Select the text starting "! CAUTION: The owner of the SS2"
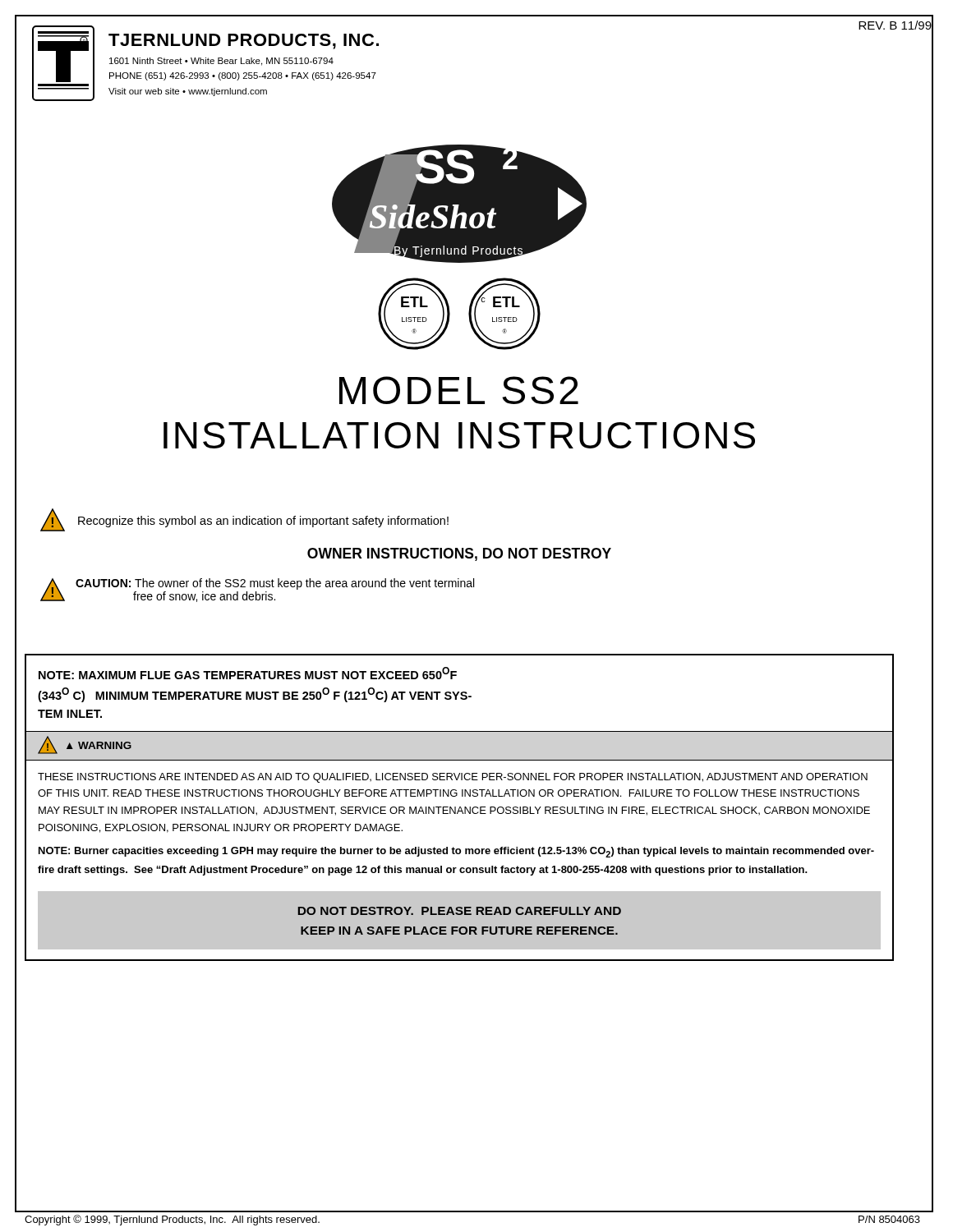Screen dimensions: 1232x953 click(257, 590)
